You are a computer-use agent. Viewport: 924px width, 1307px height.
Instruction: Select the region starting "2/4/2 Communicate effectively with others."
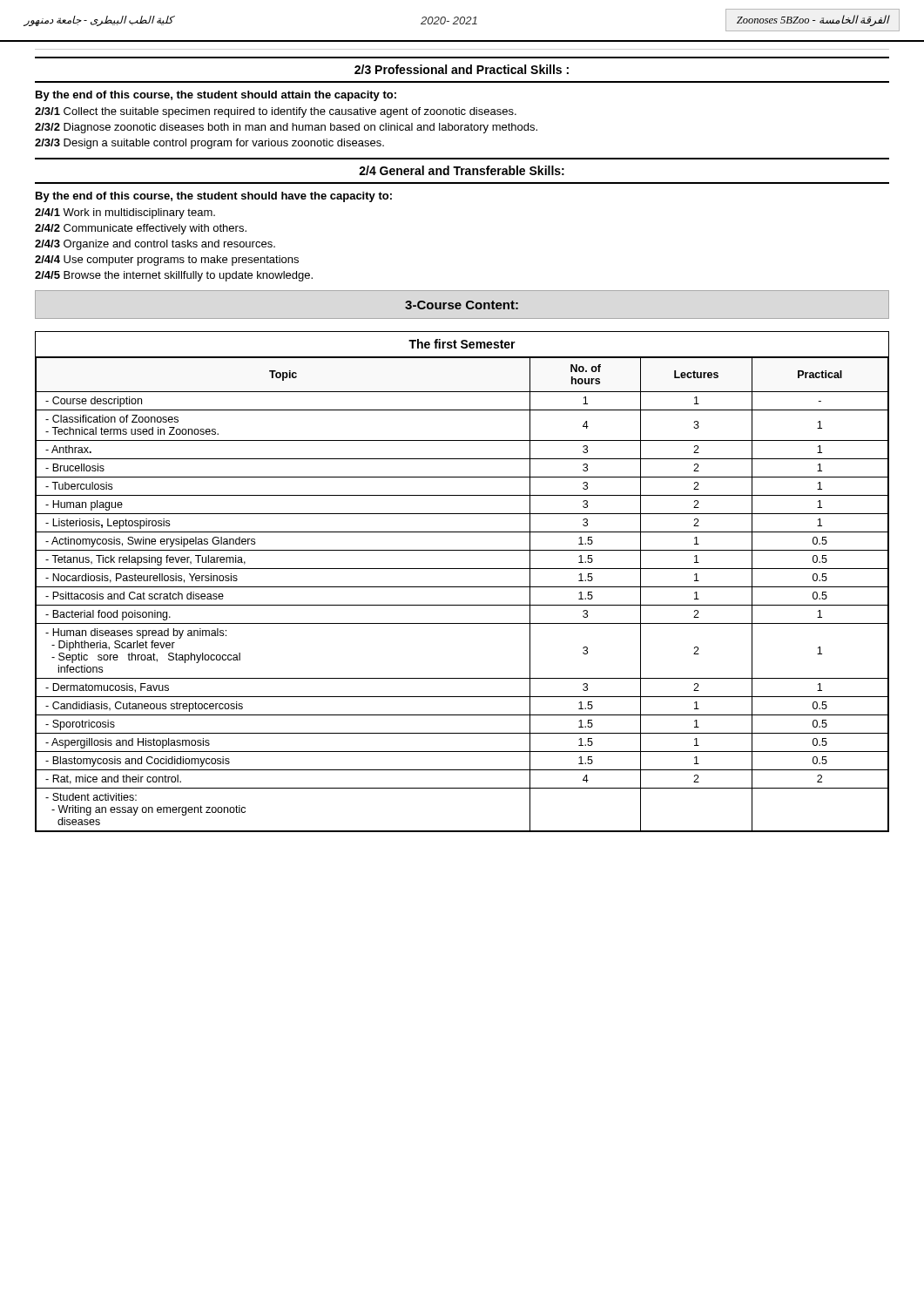141,228
